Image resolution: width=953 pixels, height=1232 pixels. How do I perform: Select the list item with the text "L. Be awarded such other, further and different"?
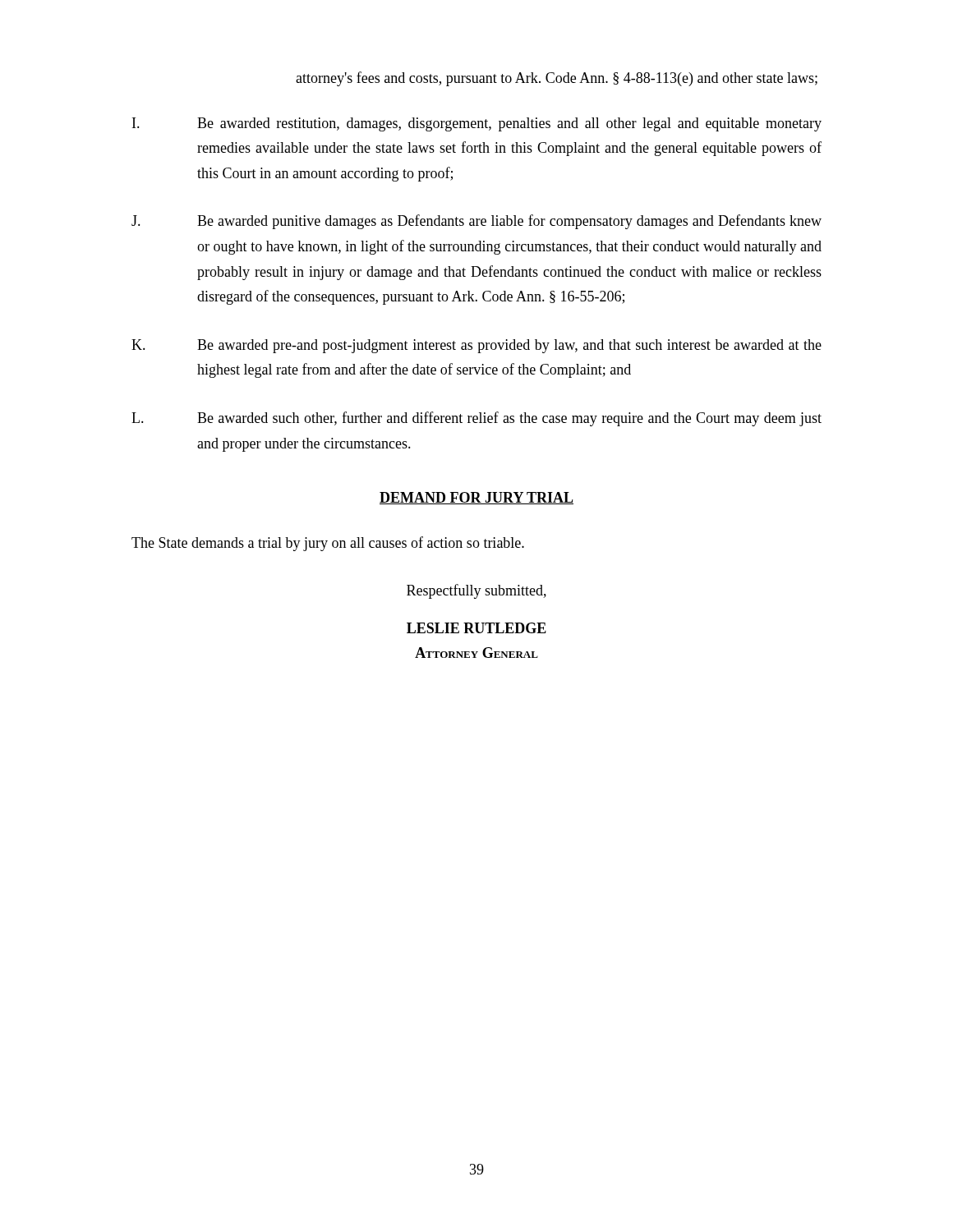[476, 431]
